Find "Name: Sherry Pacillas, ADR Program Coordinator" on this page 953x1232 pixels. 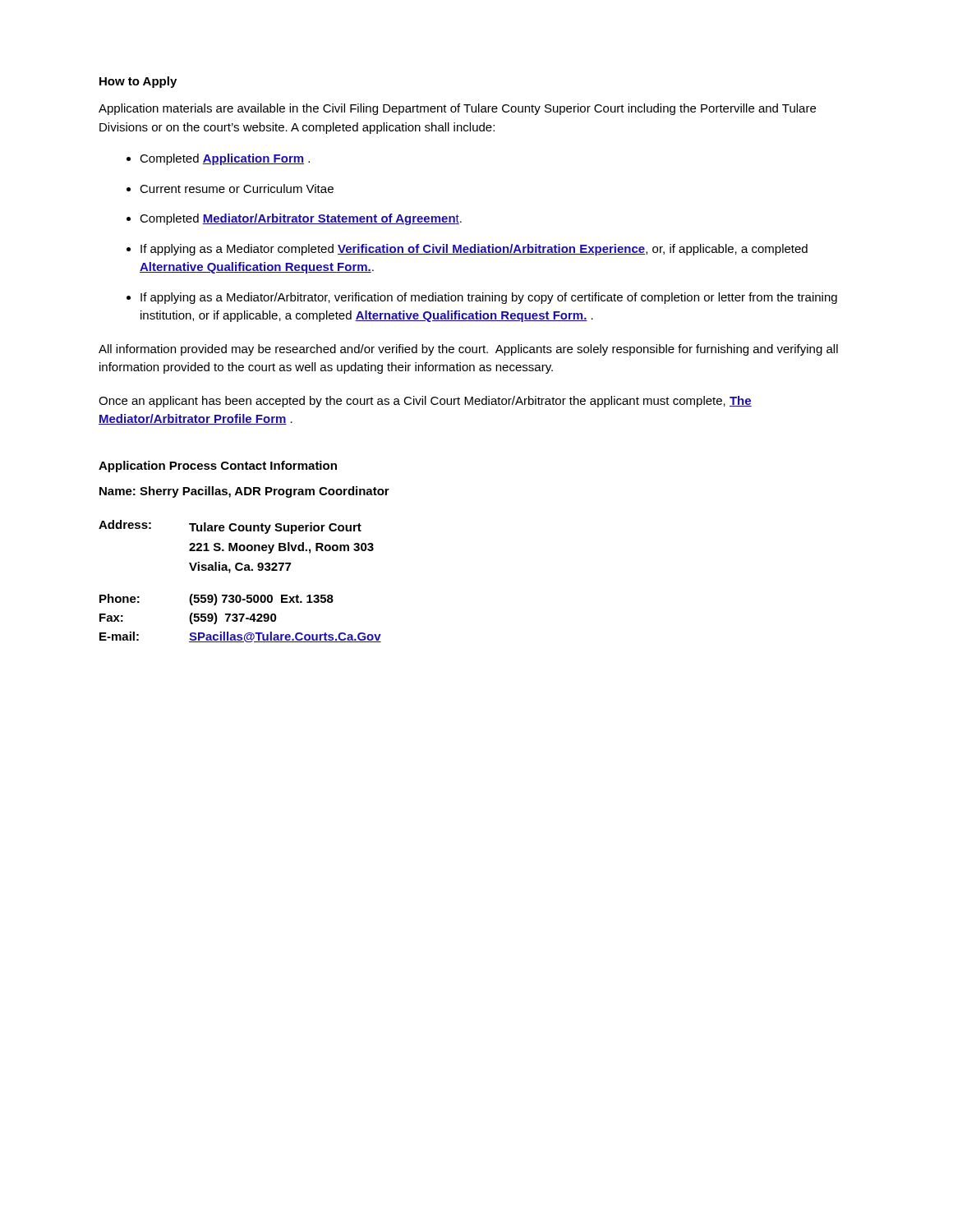coord(244,490)
